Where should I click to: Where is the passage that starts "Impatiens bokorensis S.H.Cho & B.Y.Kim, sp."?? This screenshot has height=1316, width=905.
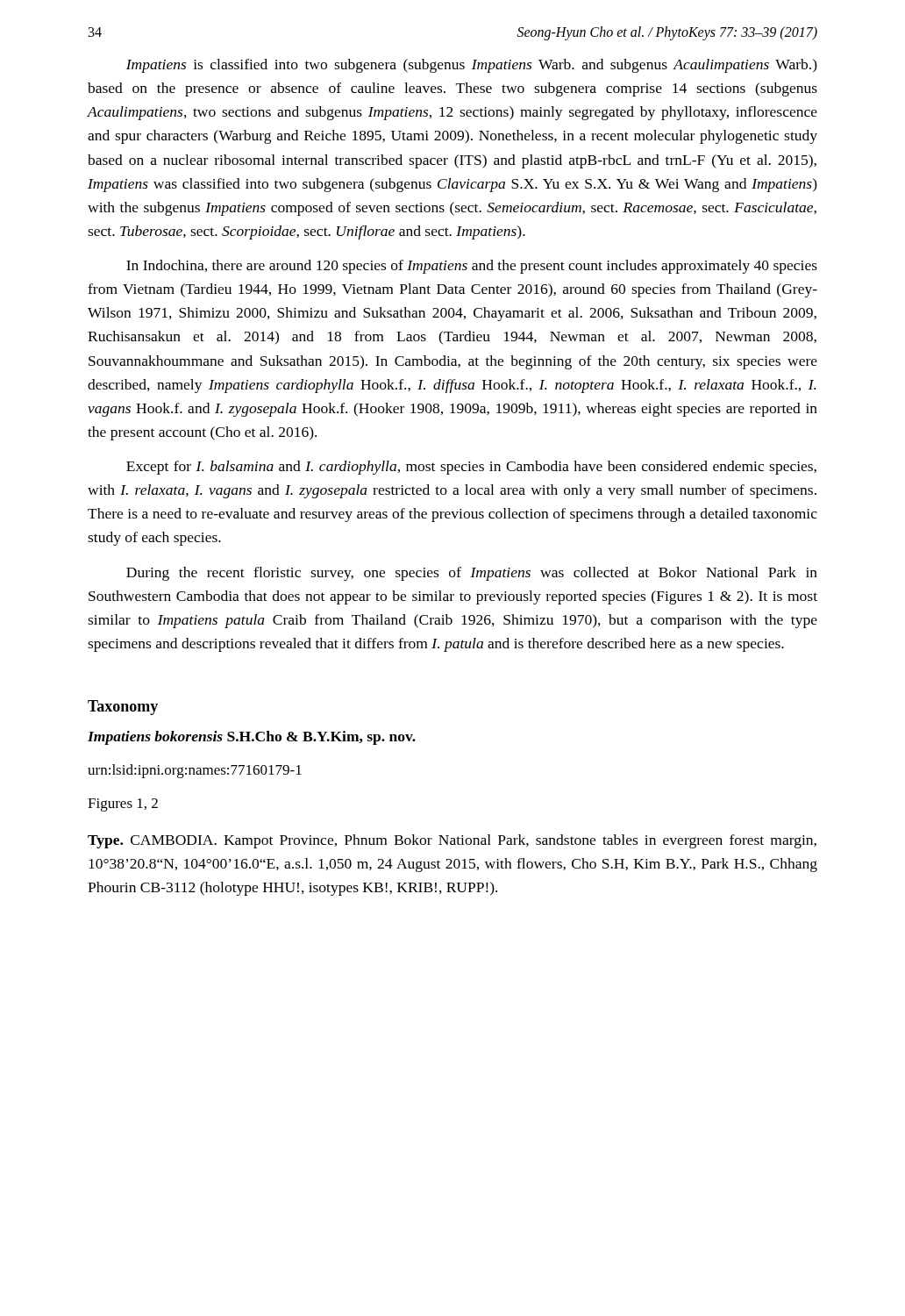[252, 738]
